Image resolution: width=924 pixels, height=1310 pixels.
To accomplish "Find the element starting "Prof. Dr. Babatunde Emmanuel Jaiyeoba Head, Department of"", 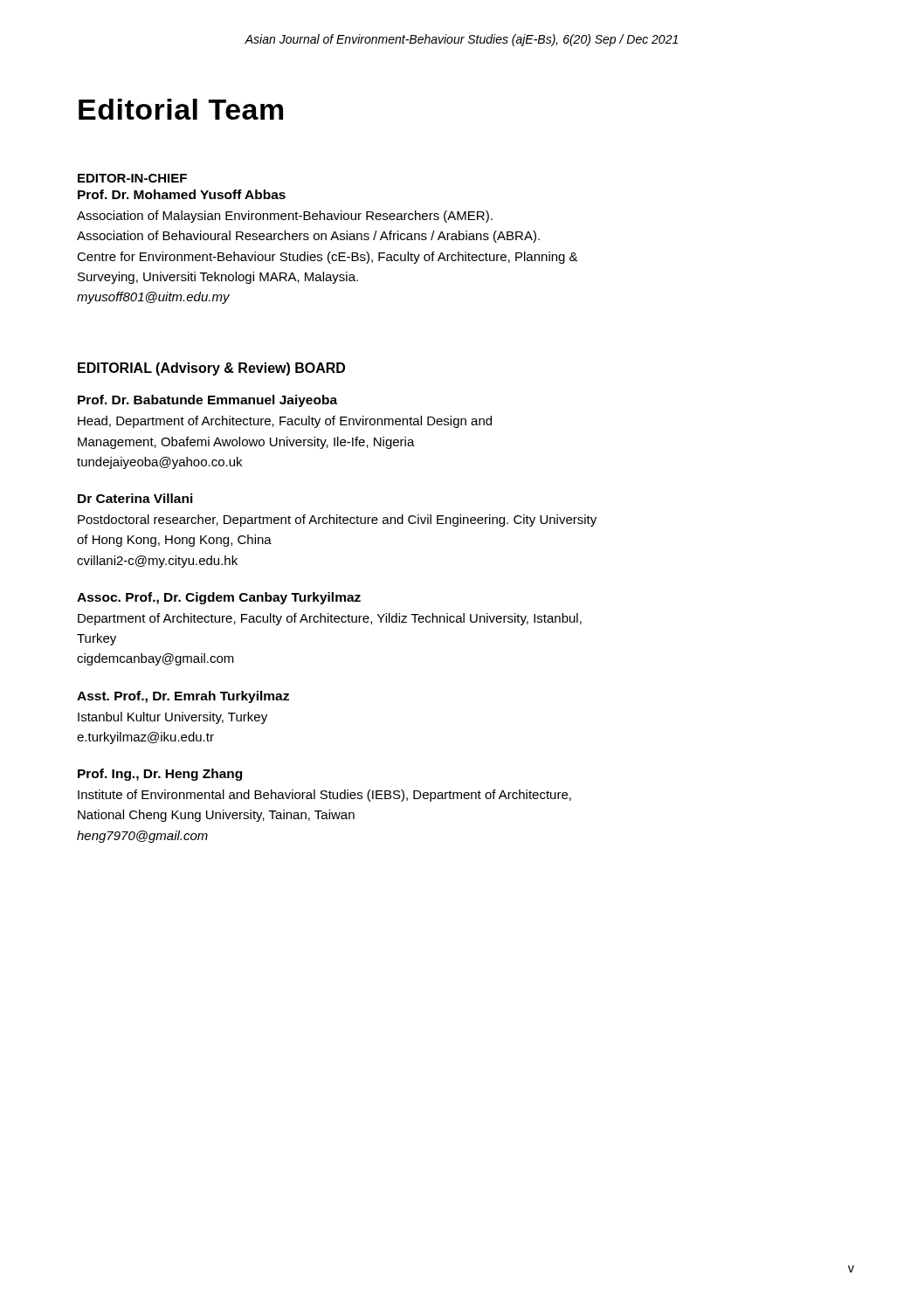I will pyautogui.click(x=462, y=432).
